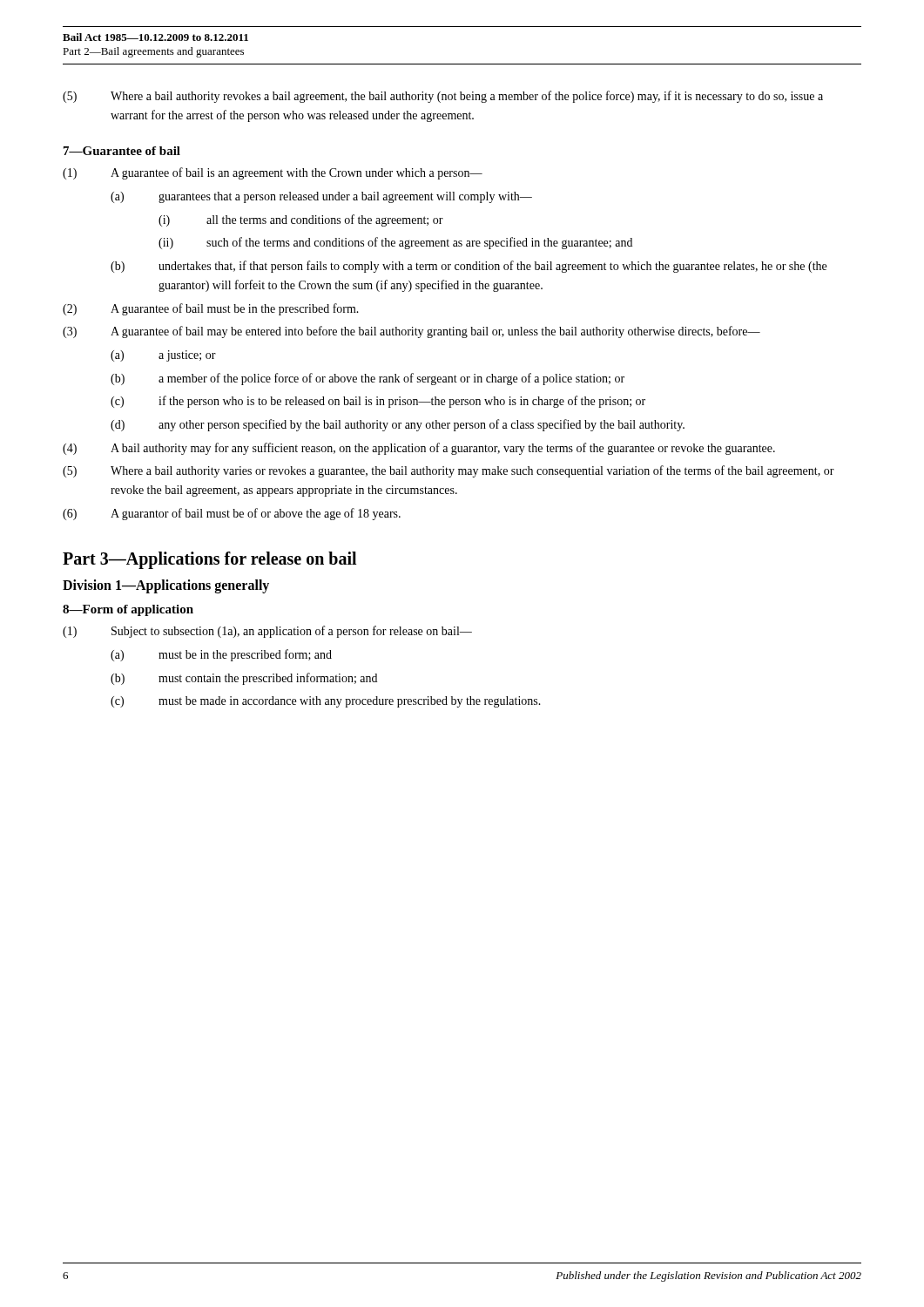This screenshot has width=924, height=1307.
Task: Select the text block starting "(a) guarantees that a"
Action: pyautogui.click(x=486, y=197)
